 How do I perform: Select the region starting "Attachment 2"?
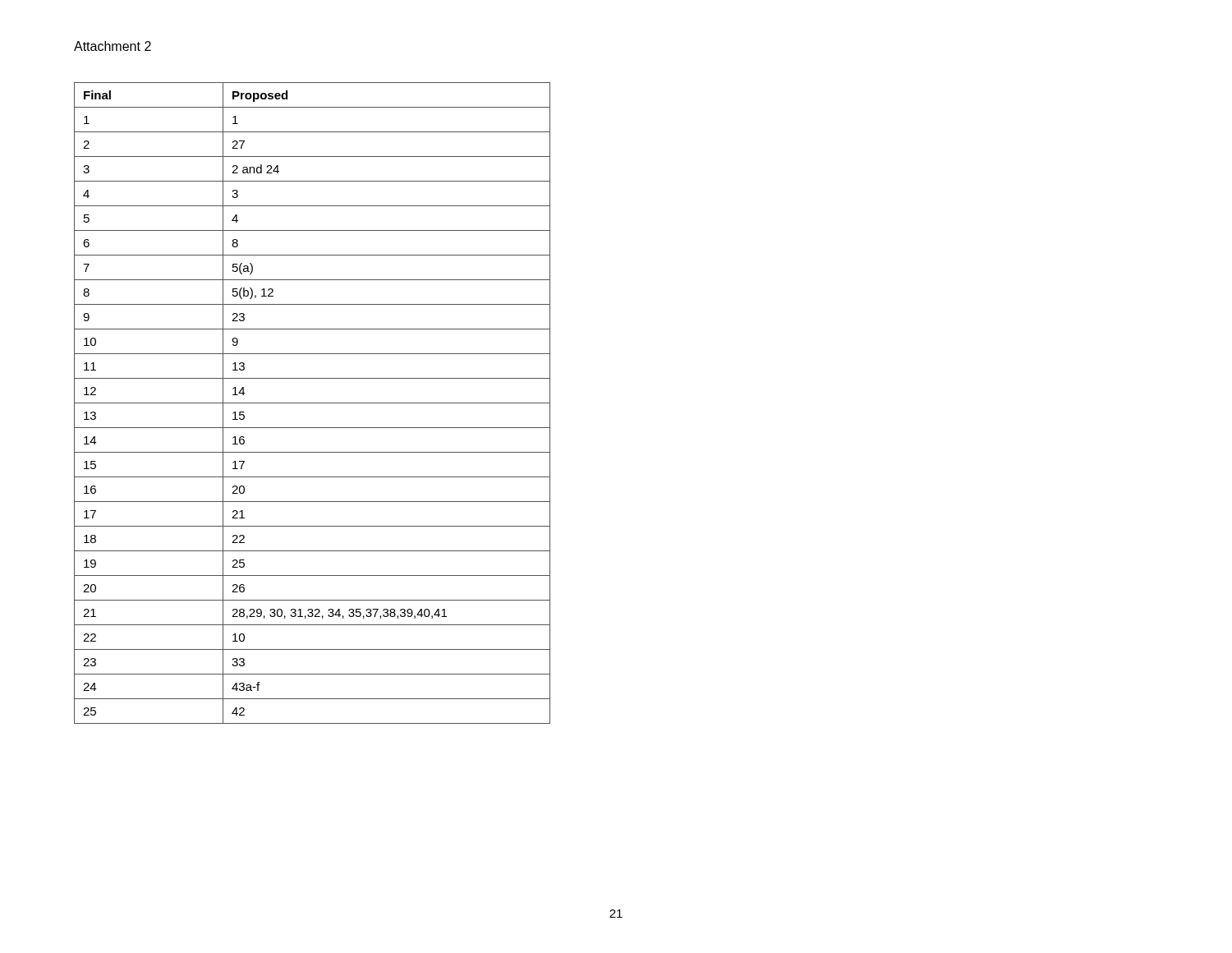[x=113, y=46]
